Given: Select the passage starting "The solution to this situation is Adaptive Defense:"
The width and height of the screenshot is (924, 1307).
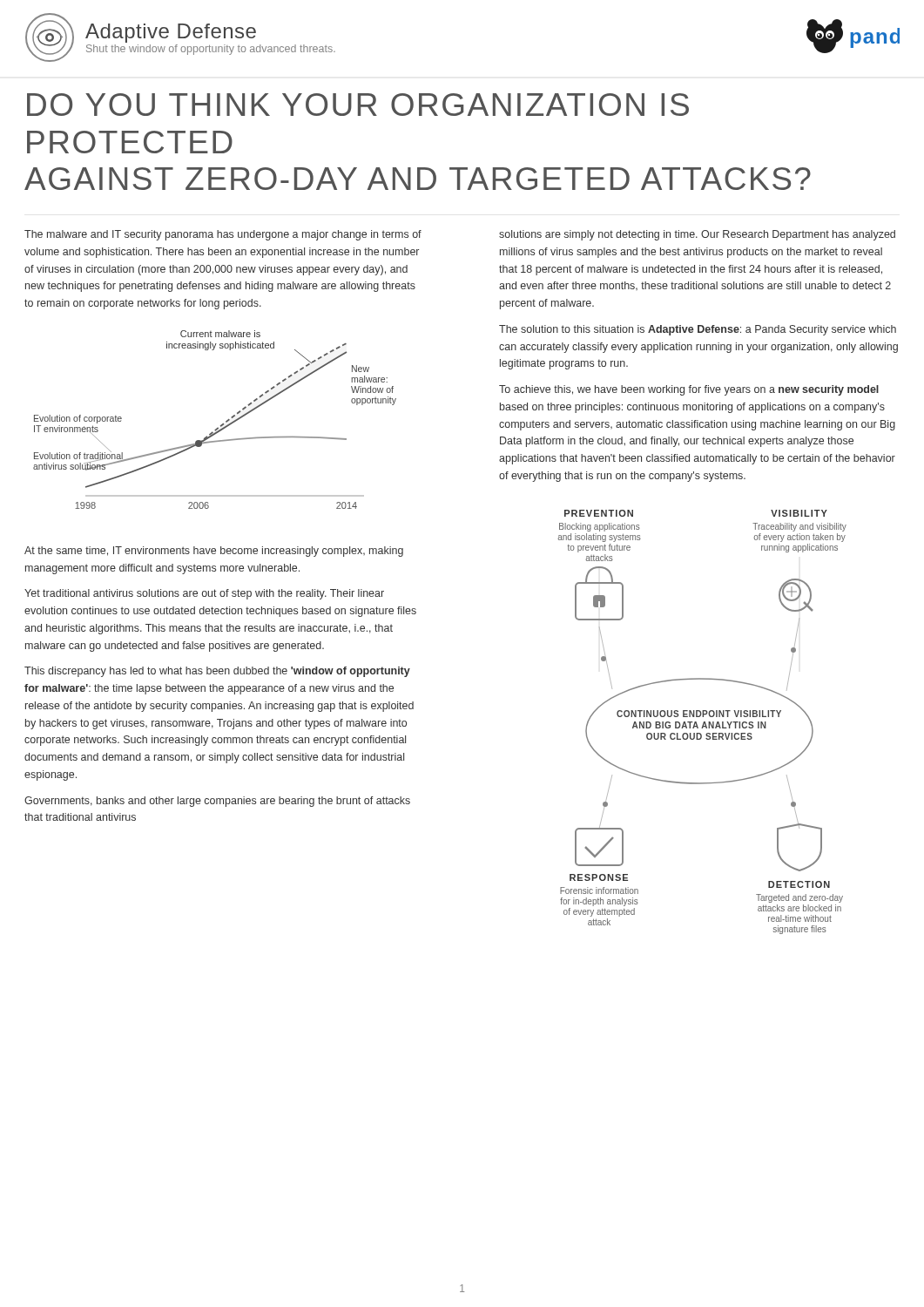Looking at the screenshot, I should tap(699, 347).
